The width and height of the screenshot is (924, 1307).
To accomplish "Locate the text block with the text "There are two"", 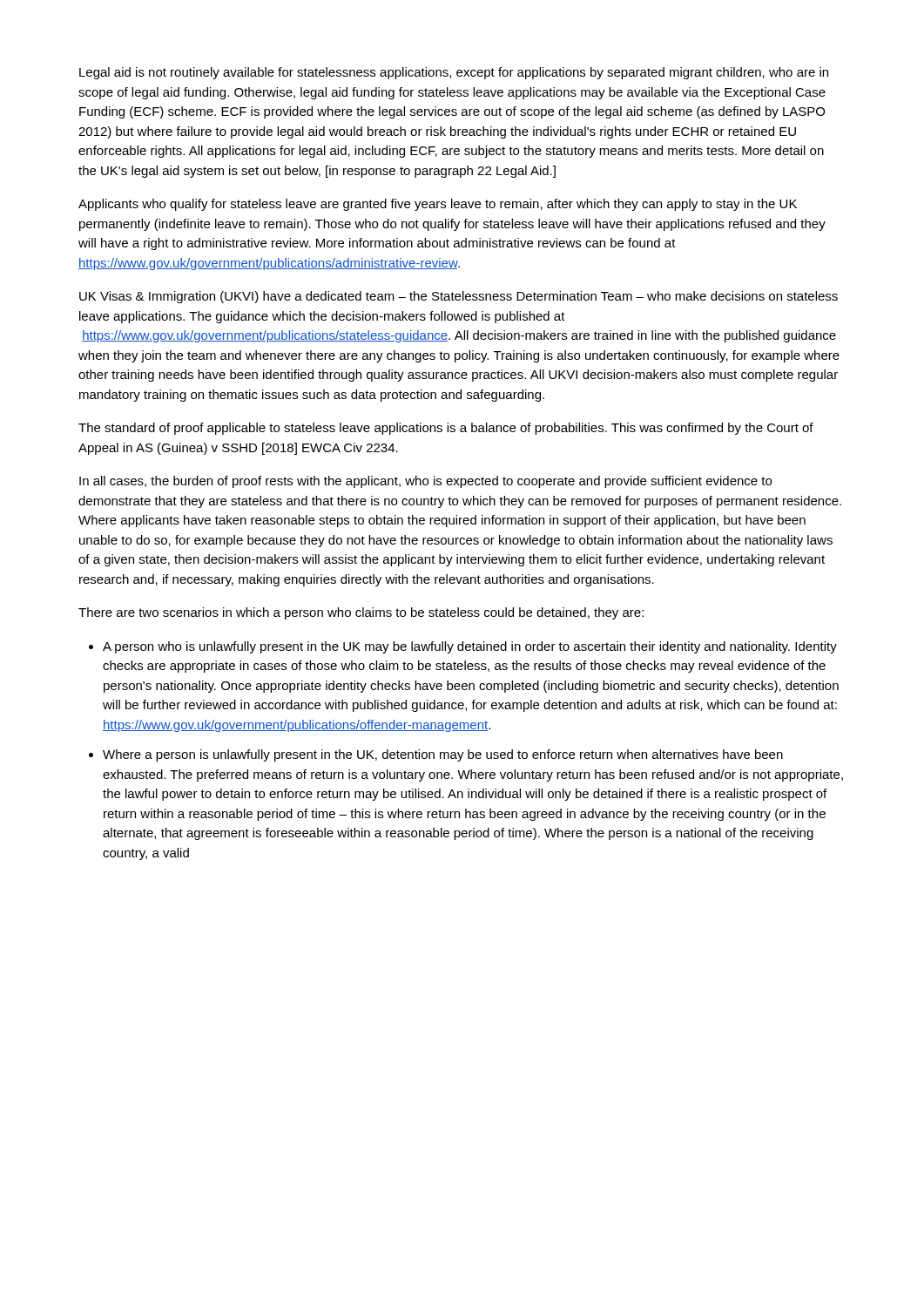I will 362,612.
